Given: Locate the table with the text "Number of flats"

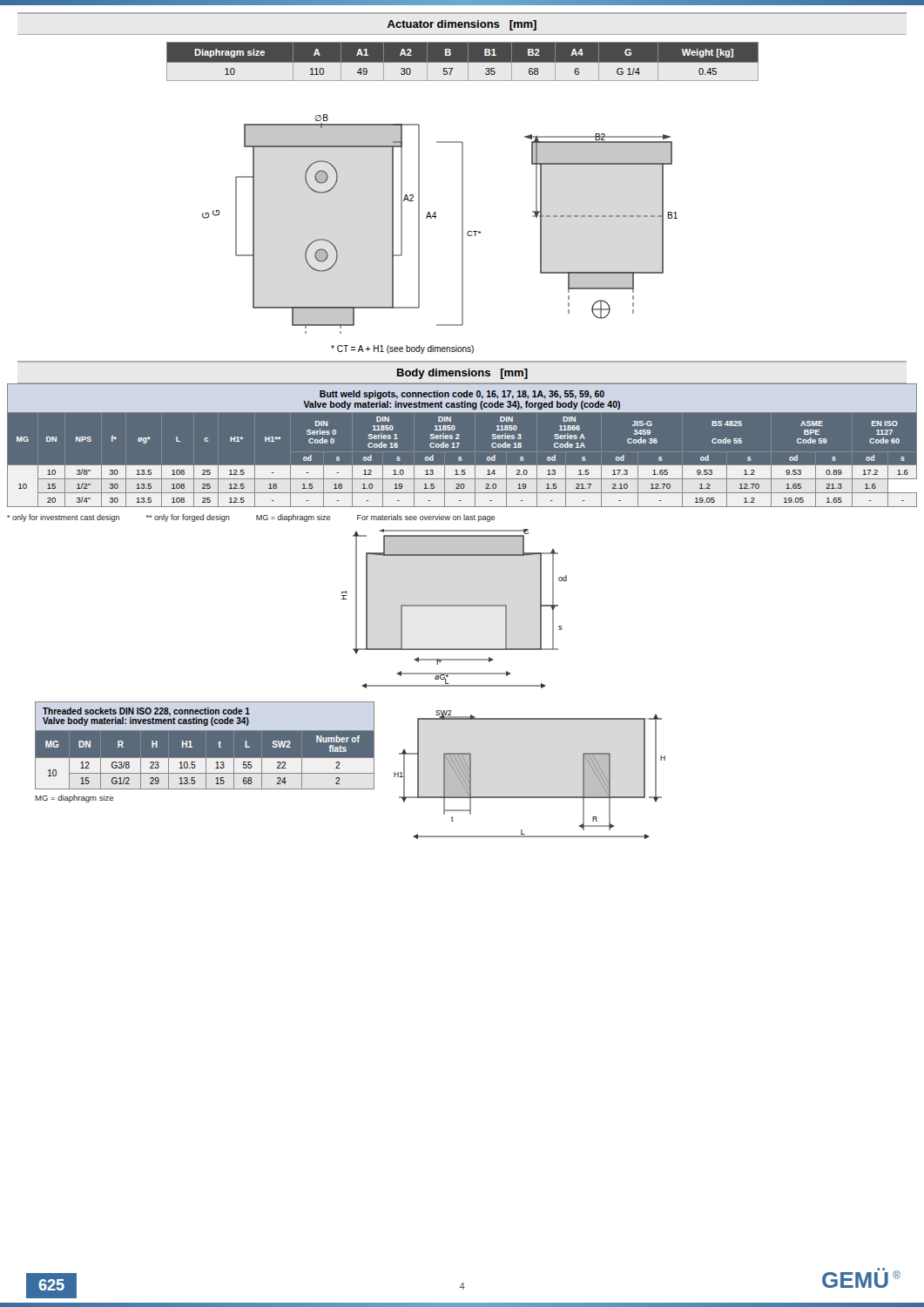Looking at the screenshot, I should click(205, 760).
